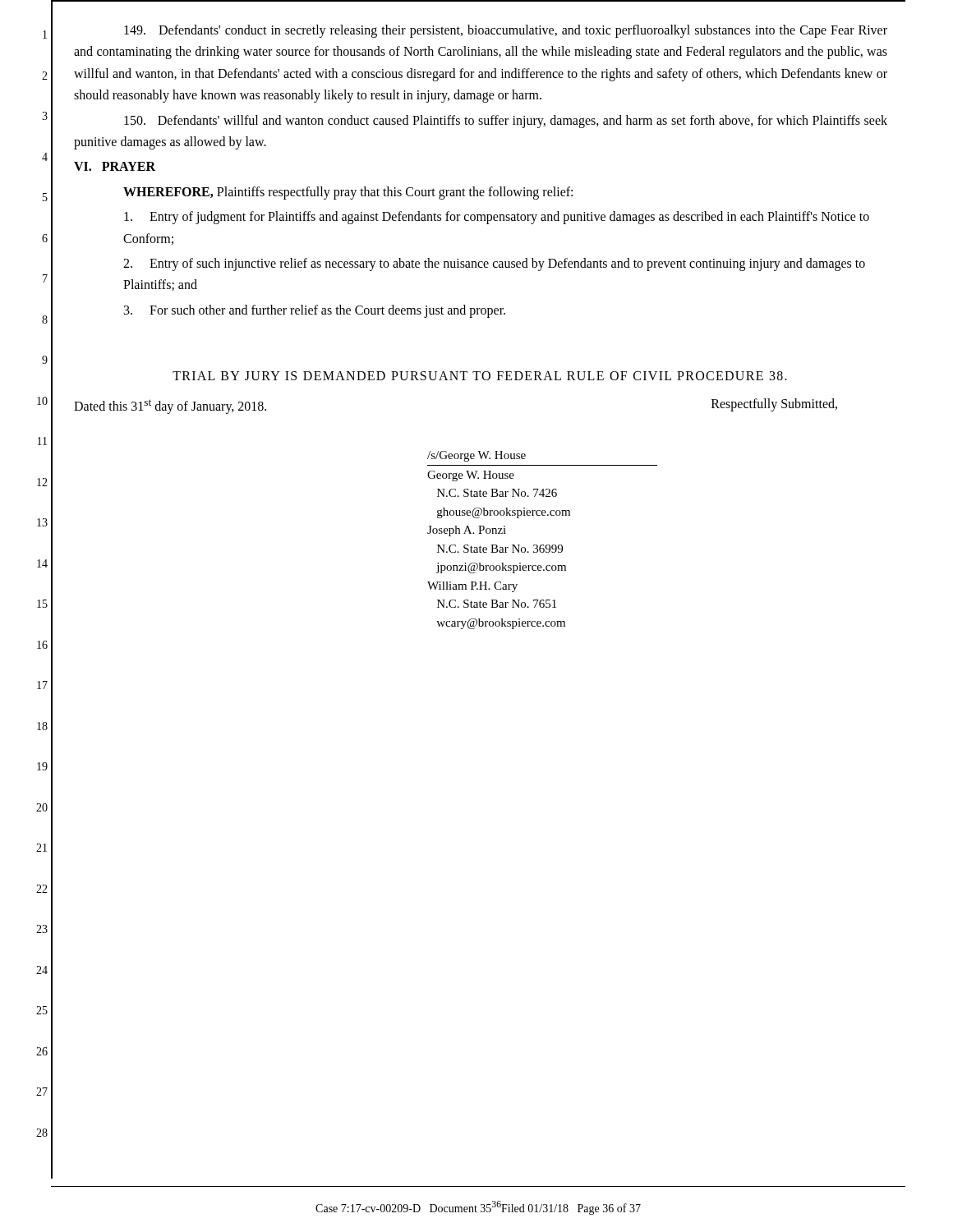953x1232 pixels.
Task: Select the list item with the text "3. For such"
Action: coord(315,310)
